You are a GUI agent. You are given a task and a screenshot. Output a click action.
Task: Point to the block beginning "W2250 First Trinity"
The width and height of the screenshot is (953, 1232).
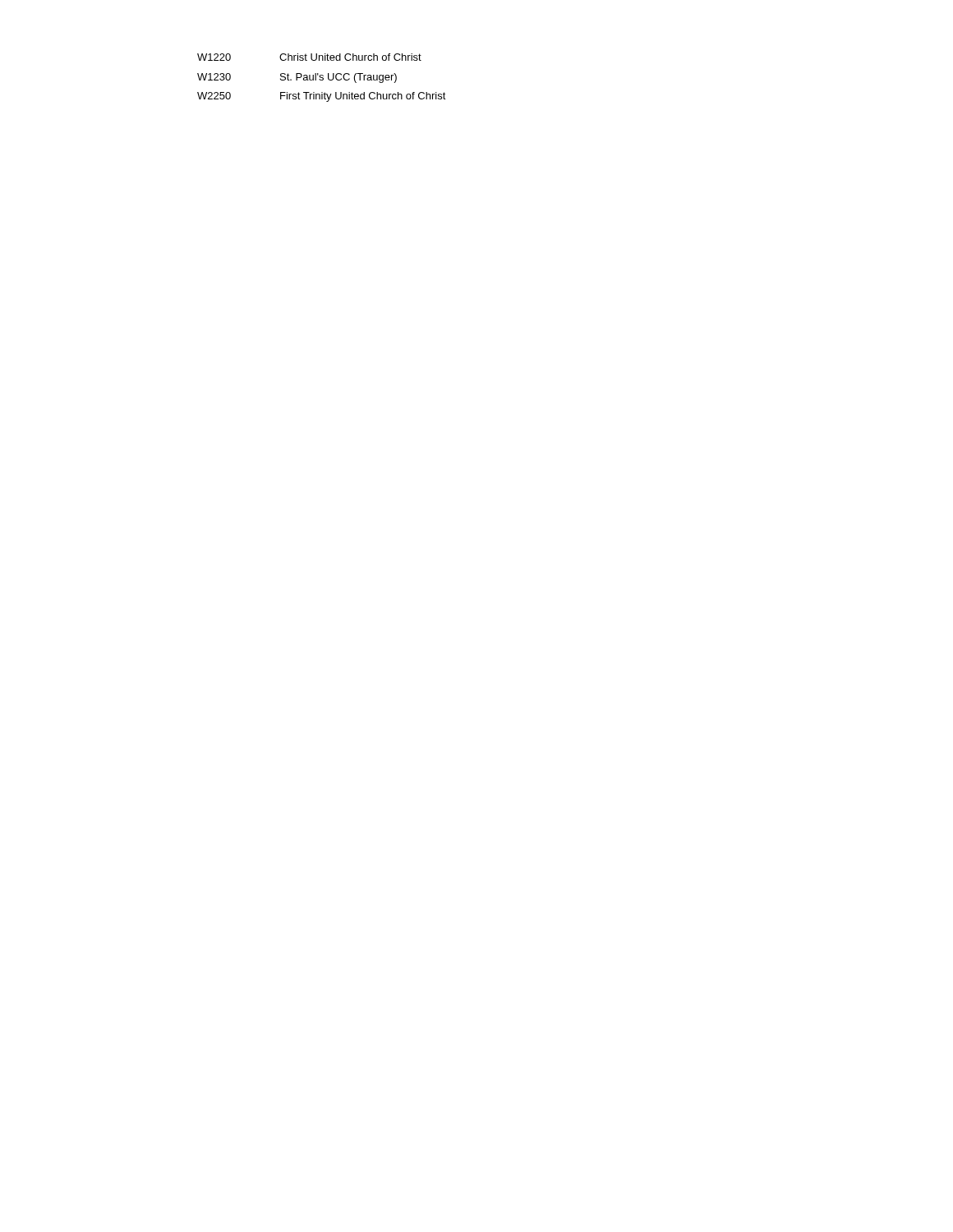[321, 96]
